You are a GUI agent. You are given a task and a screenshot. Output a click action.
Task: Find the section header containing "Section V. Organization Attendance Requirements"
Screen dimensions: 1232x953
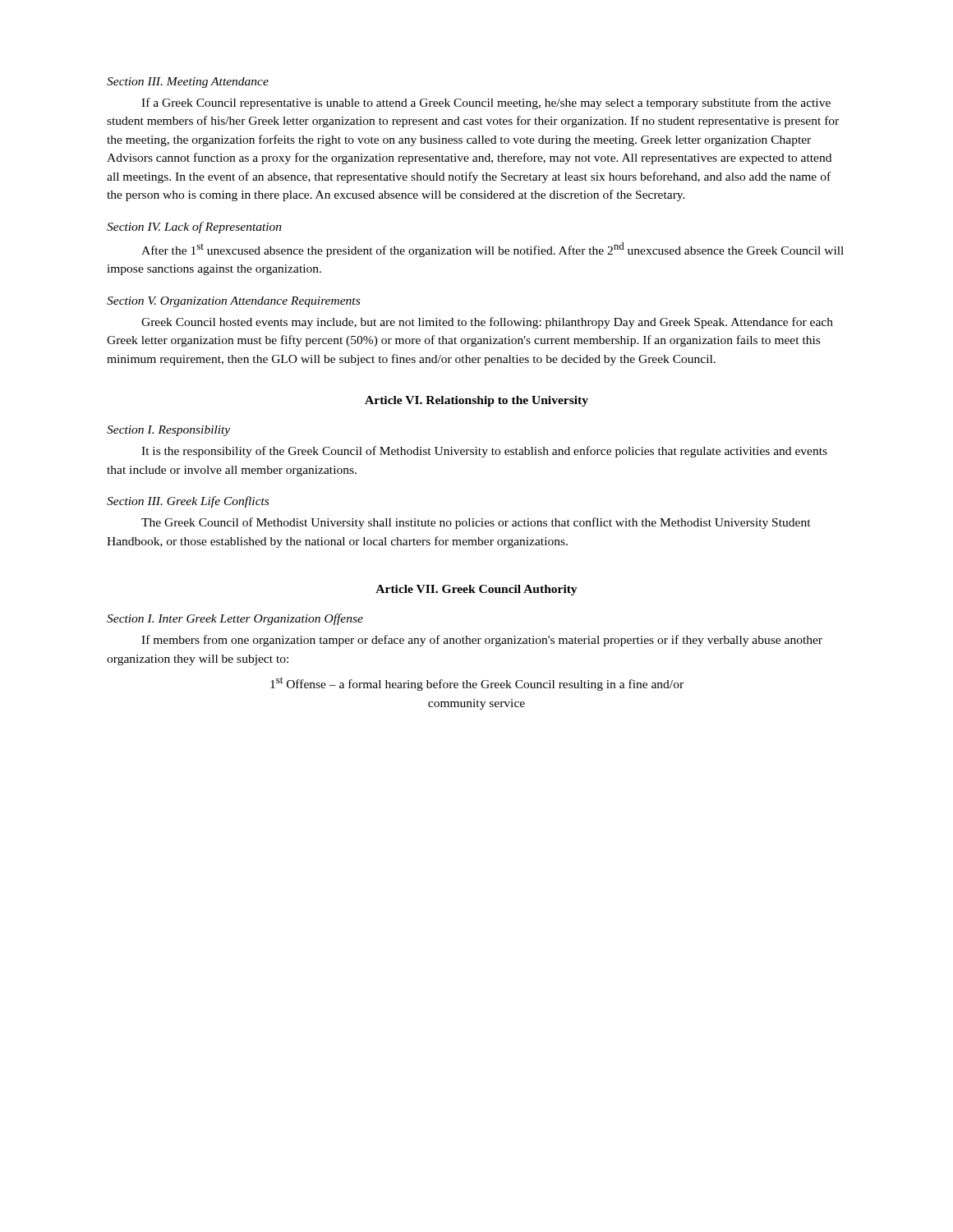[x=234, y=300]
